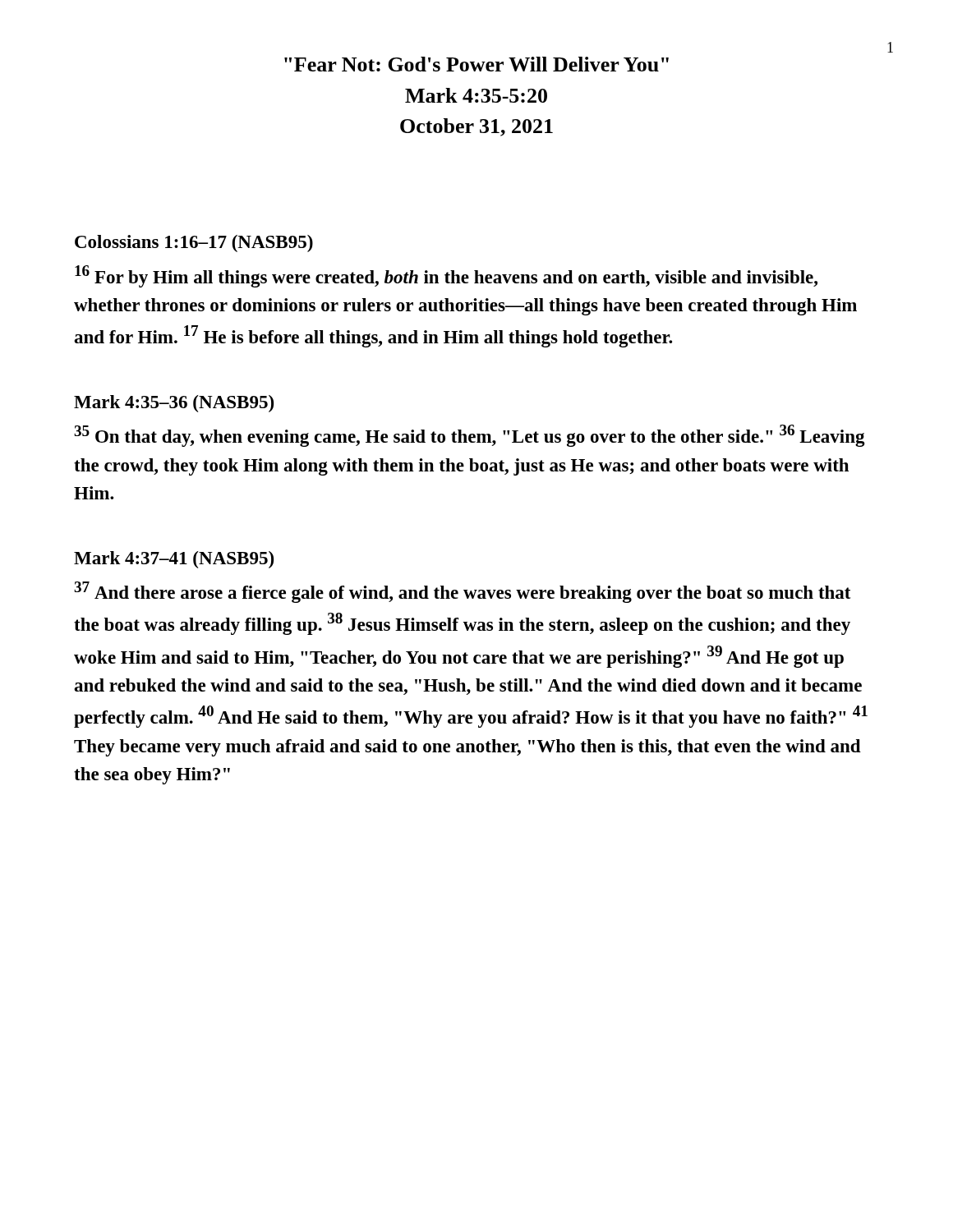The height and width of the screenshot is (1232, 953).
Task: Select the section header containing "Mark 4:37–41 (NASB95)"
Action: pos(174,558)
